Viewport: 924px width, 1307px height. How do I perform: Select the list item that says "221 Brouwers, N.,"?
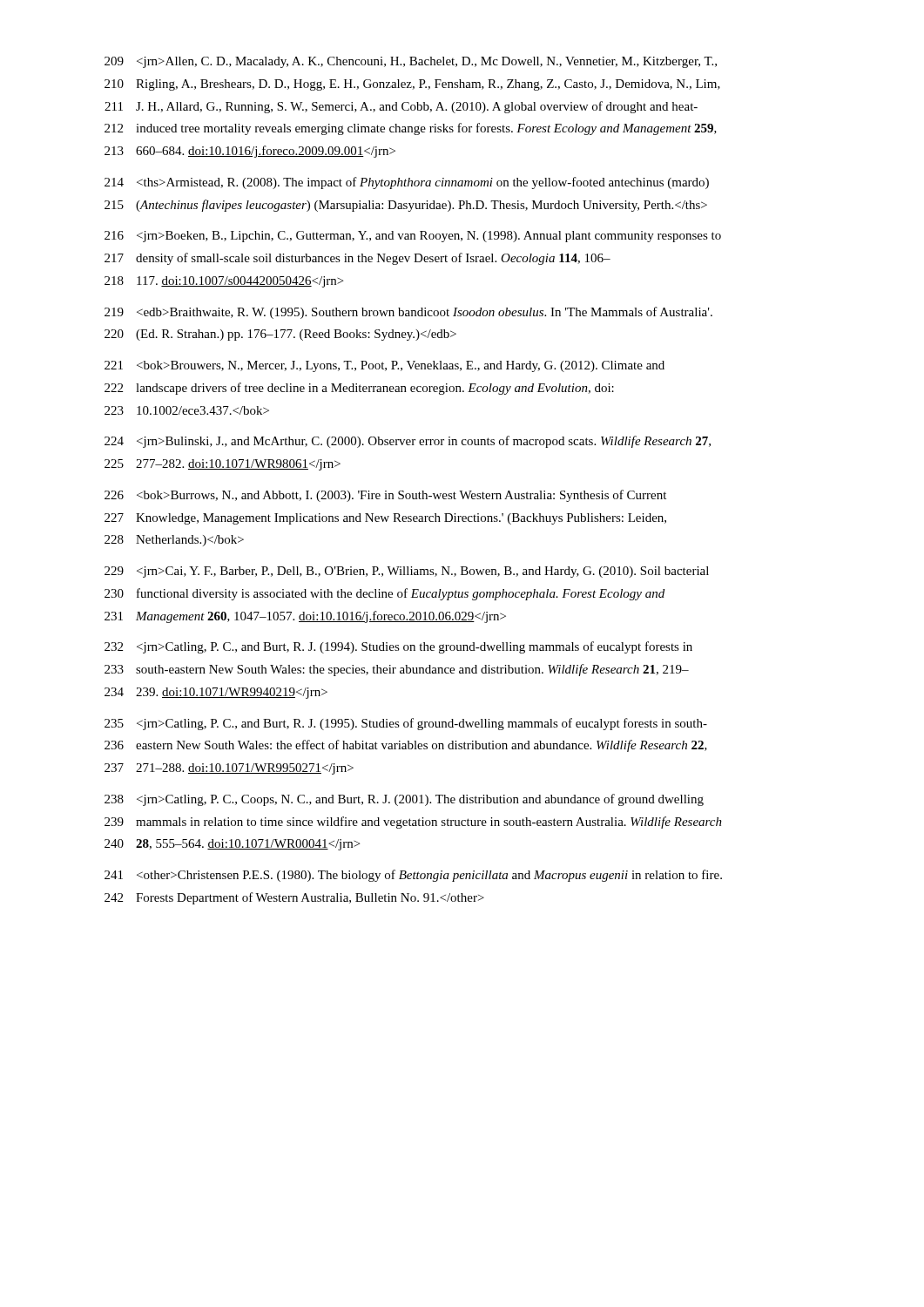(x=462, y=366)
